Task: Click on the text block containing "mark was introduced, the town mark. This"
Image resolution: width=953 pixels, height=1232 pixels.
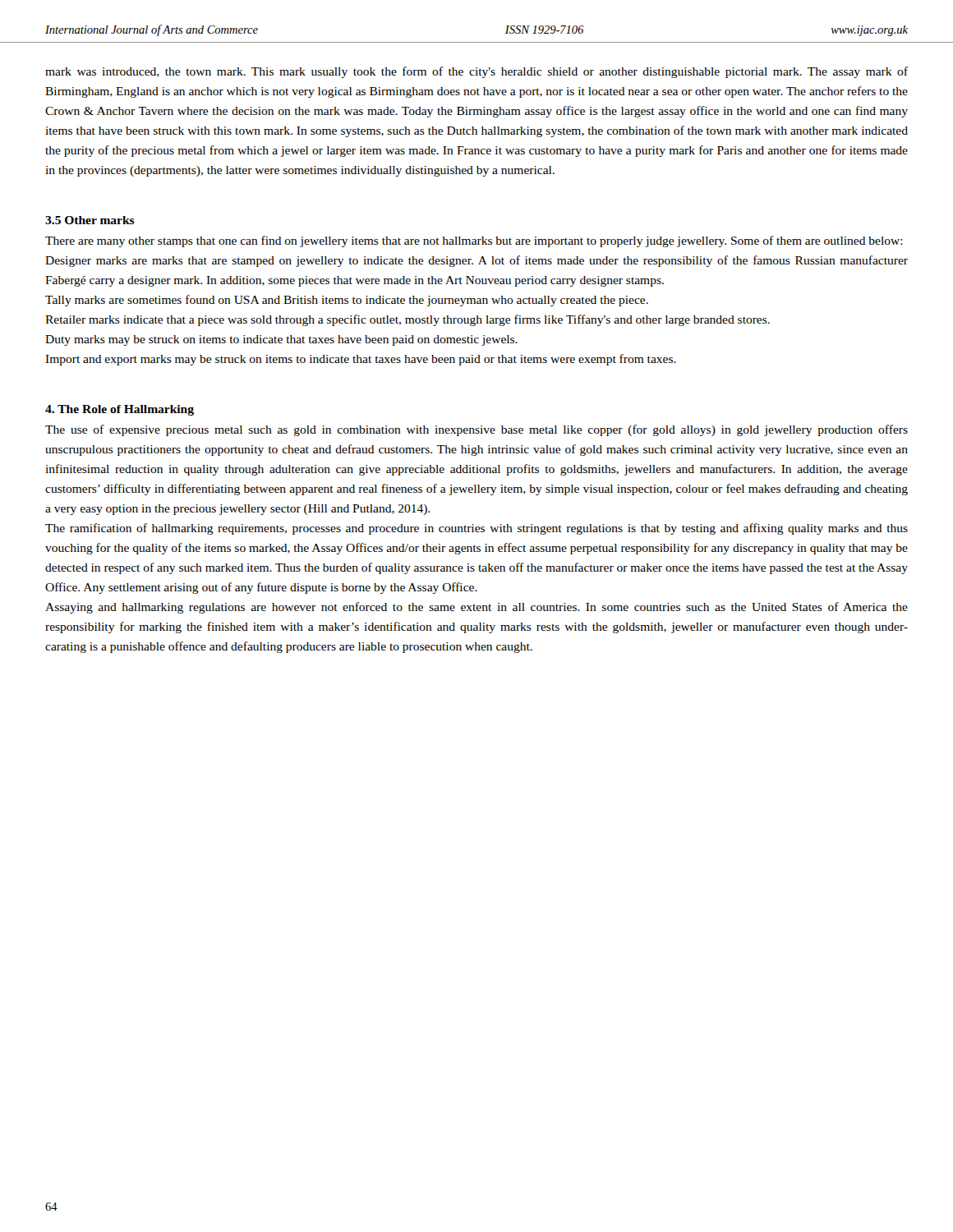Action: pos(476,120)
